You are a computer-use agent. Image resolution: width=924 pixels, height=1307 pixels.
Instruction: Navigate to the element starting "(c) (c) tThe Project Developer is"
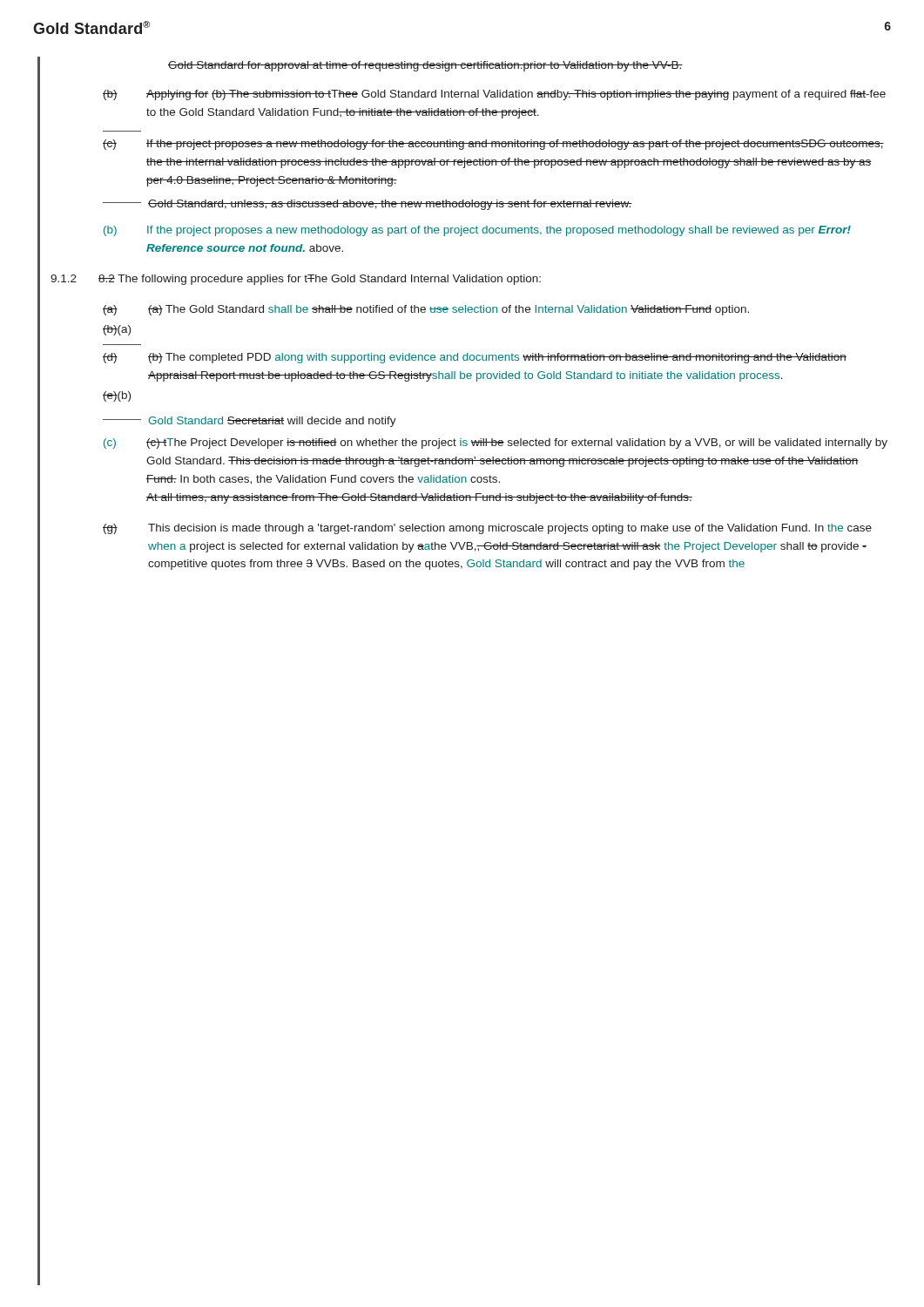pyautogui.click(x=497, y=470)
